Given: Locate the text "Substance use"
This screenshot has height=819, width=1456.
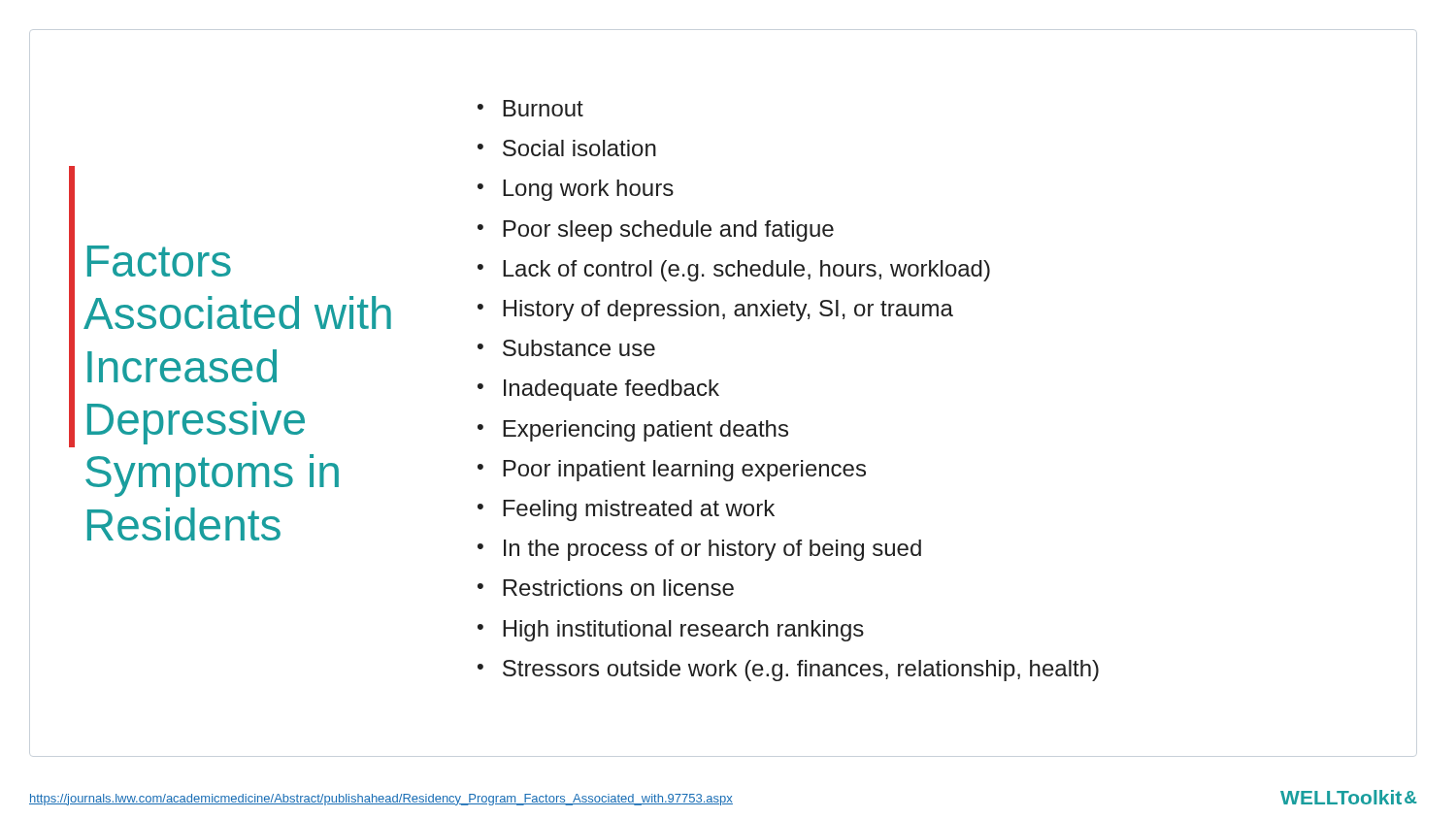Looking at the screenshot, I should click(579, 348).
